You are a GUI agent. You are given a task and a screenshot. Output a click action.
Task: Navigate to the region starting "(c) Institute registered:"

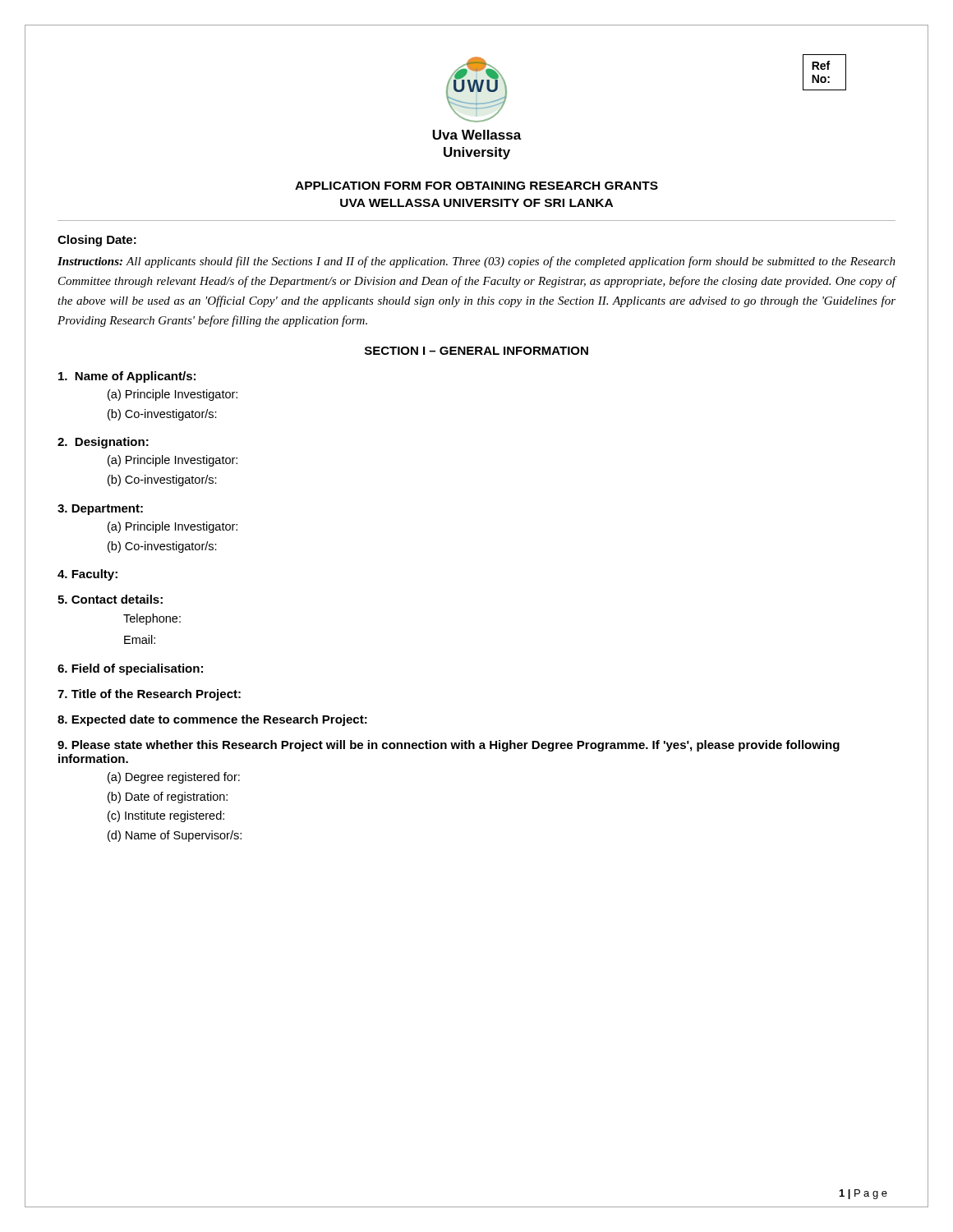click(x=166, y=816)
